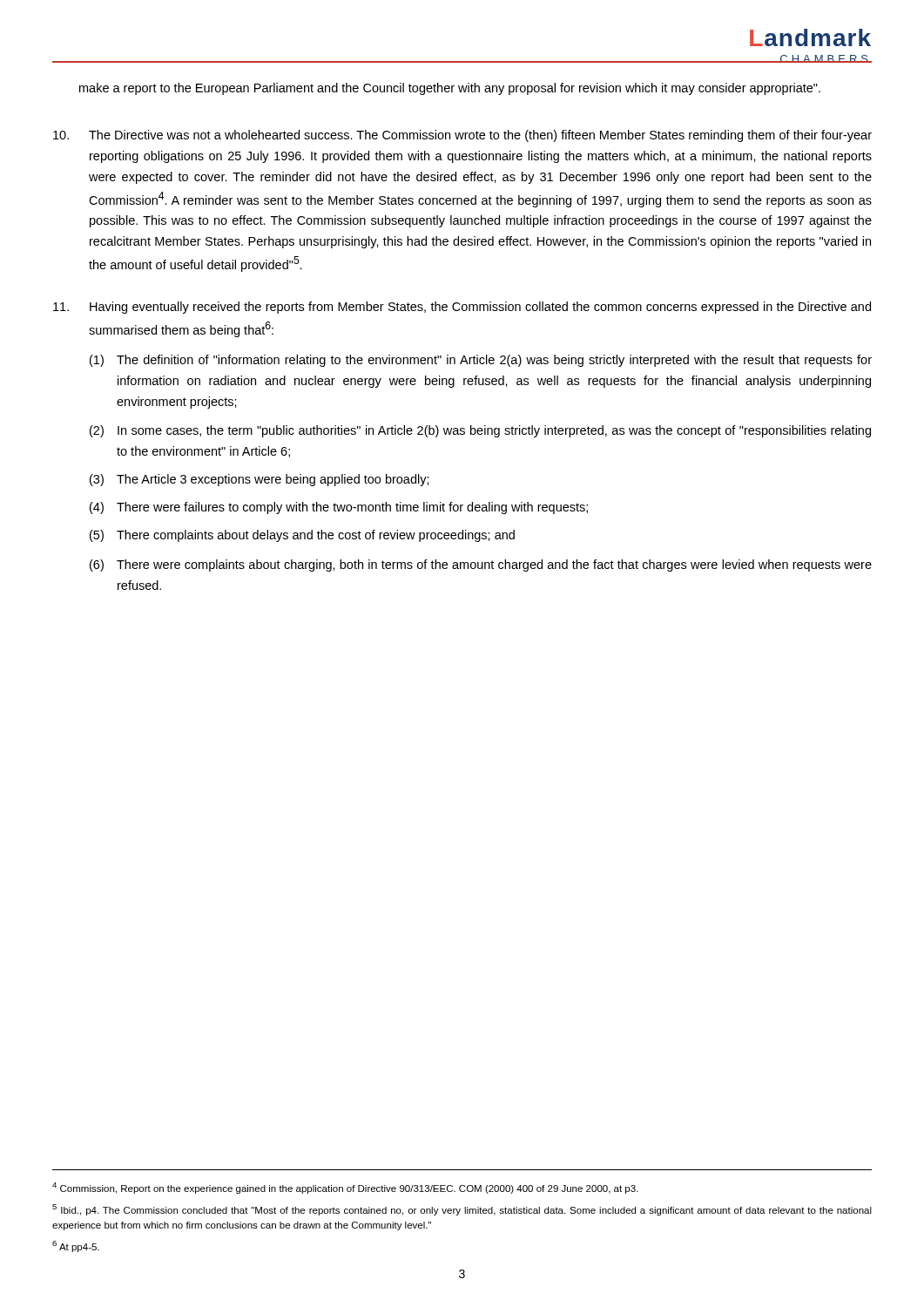Point to the block beginning "5 Ibid., p4."
This screenshot has width=924, height=1307.
(462, 1216)
